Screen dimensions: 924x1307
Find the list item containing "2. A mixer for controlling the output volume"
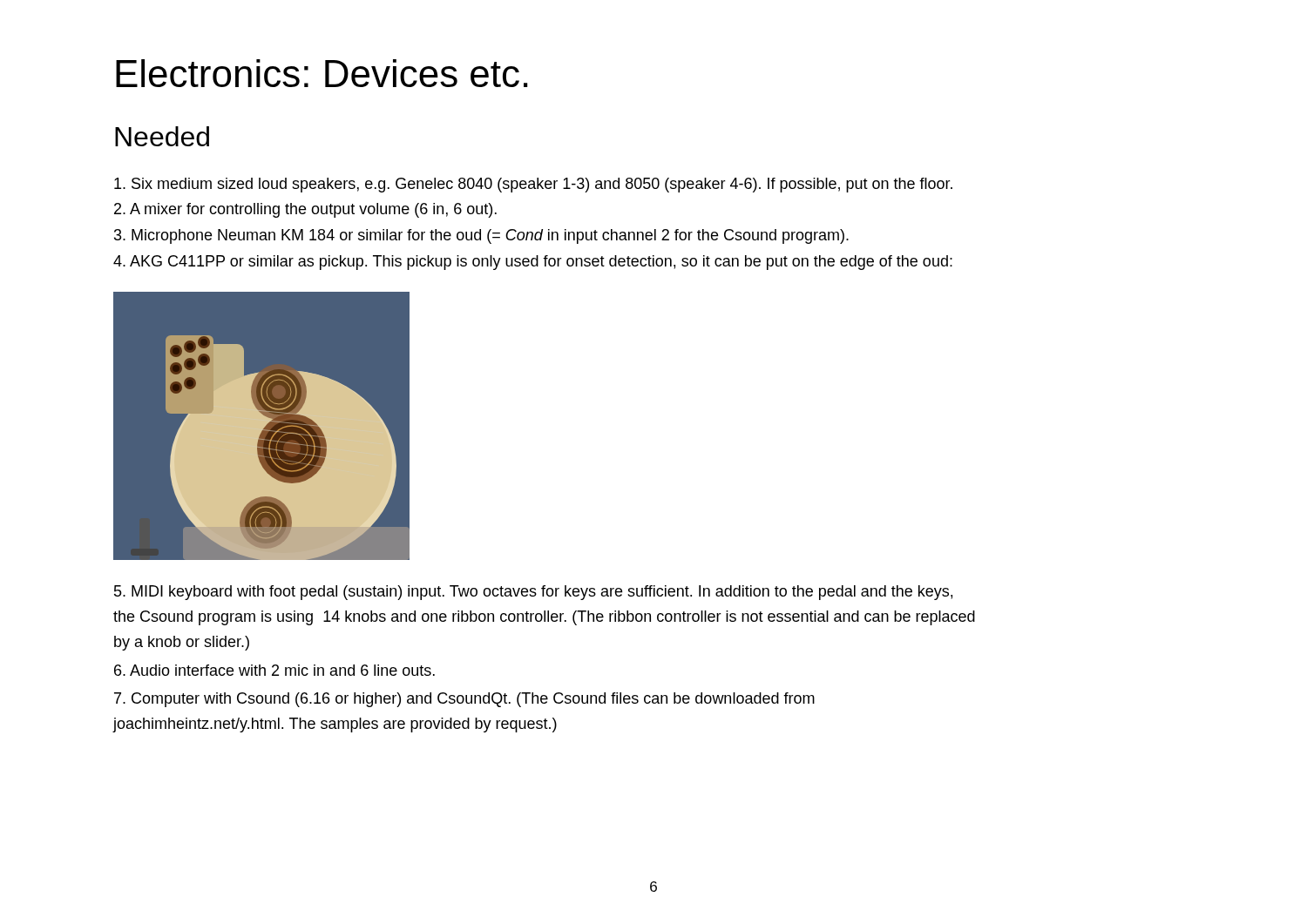coord(306,209)
